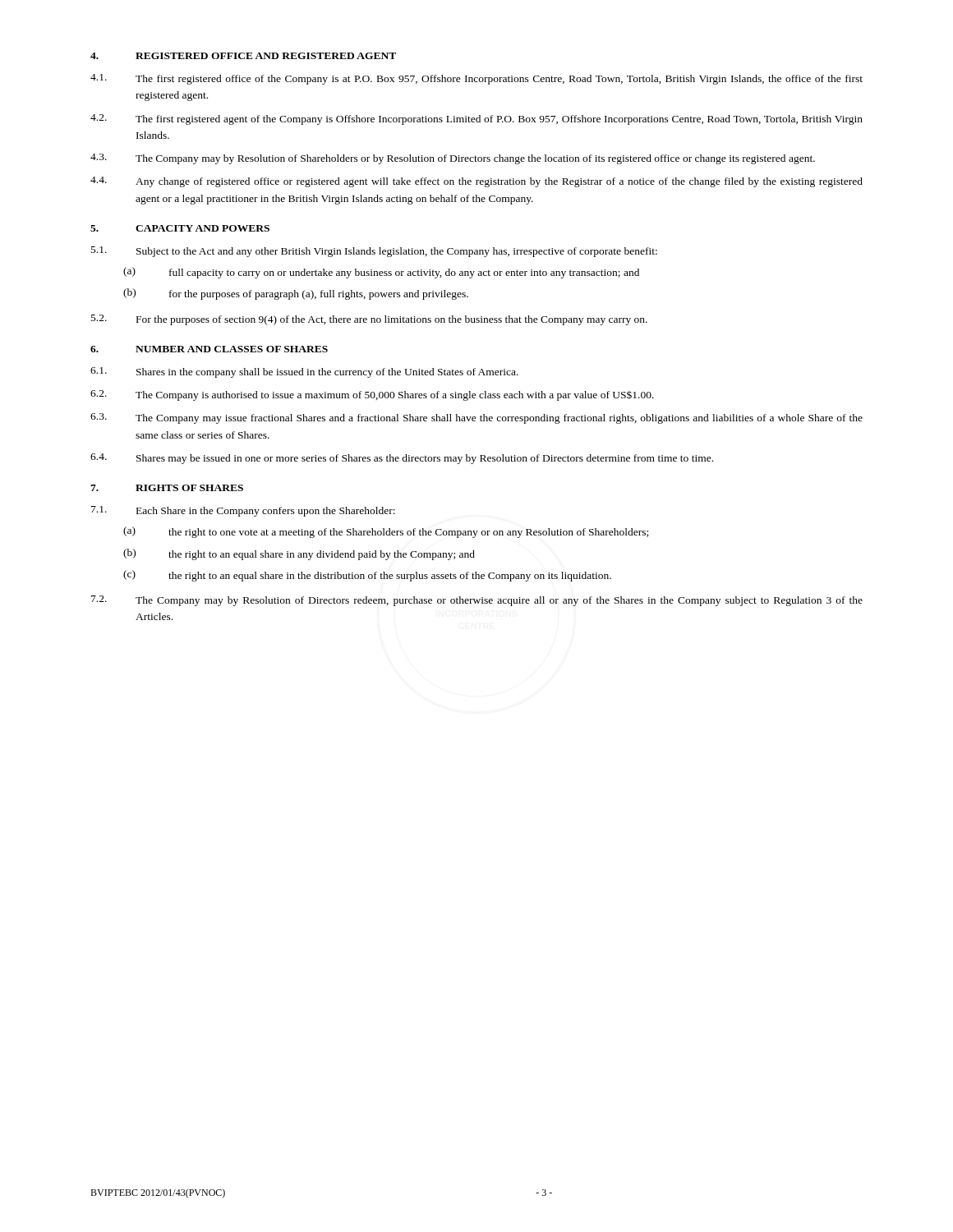Screen dimensions: 1232x953
Task: Locate the list item that says "(b) the right to"
Action: pyautogui.click(x=299, y=554)
